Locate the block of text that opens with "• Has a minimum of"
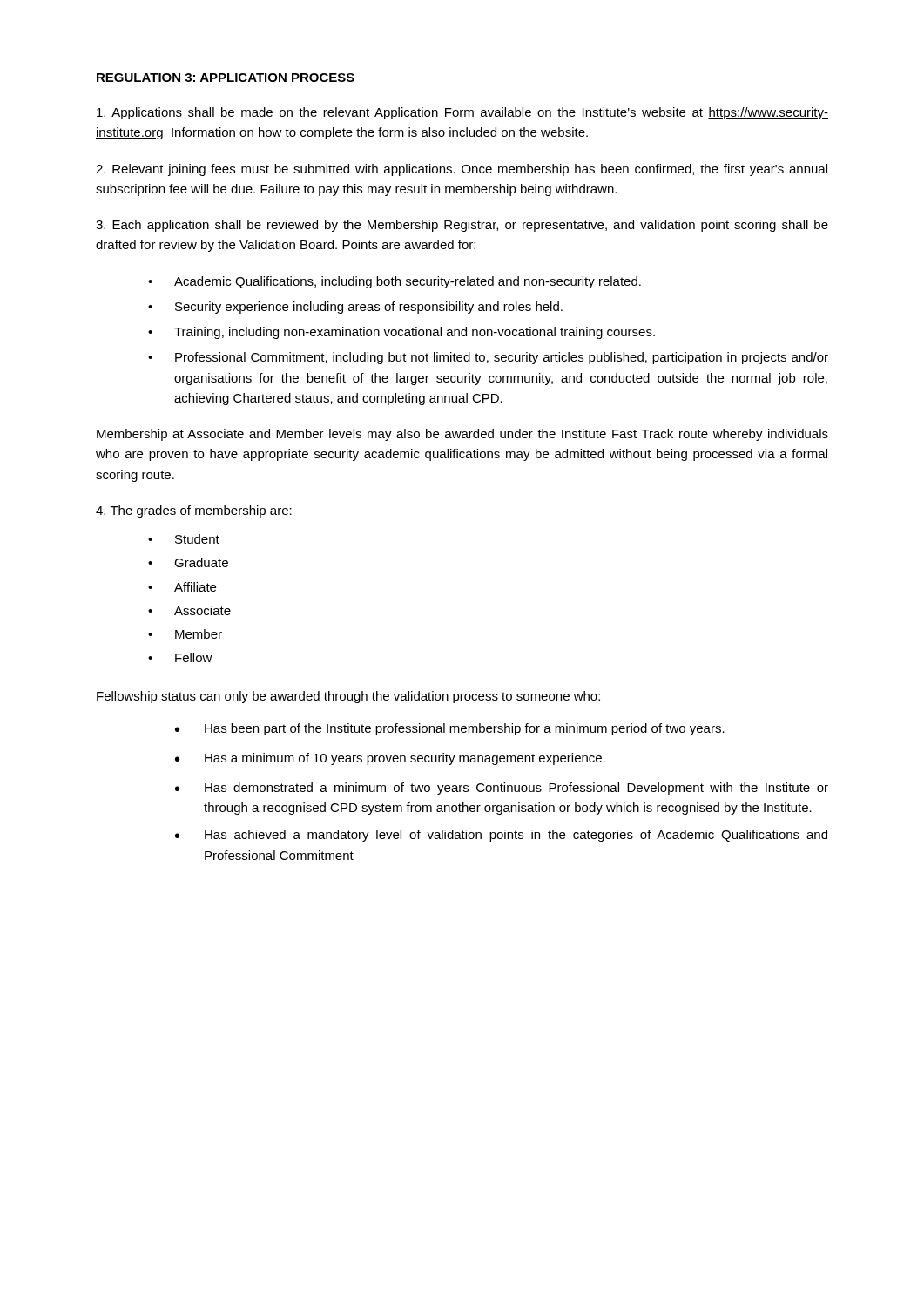The height and width of the screenshot is (1307, 924). coord(501,759)
